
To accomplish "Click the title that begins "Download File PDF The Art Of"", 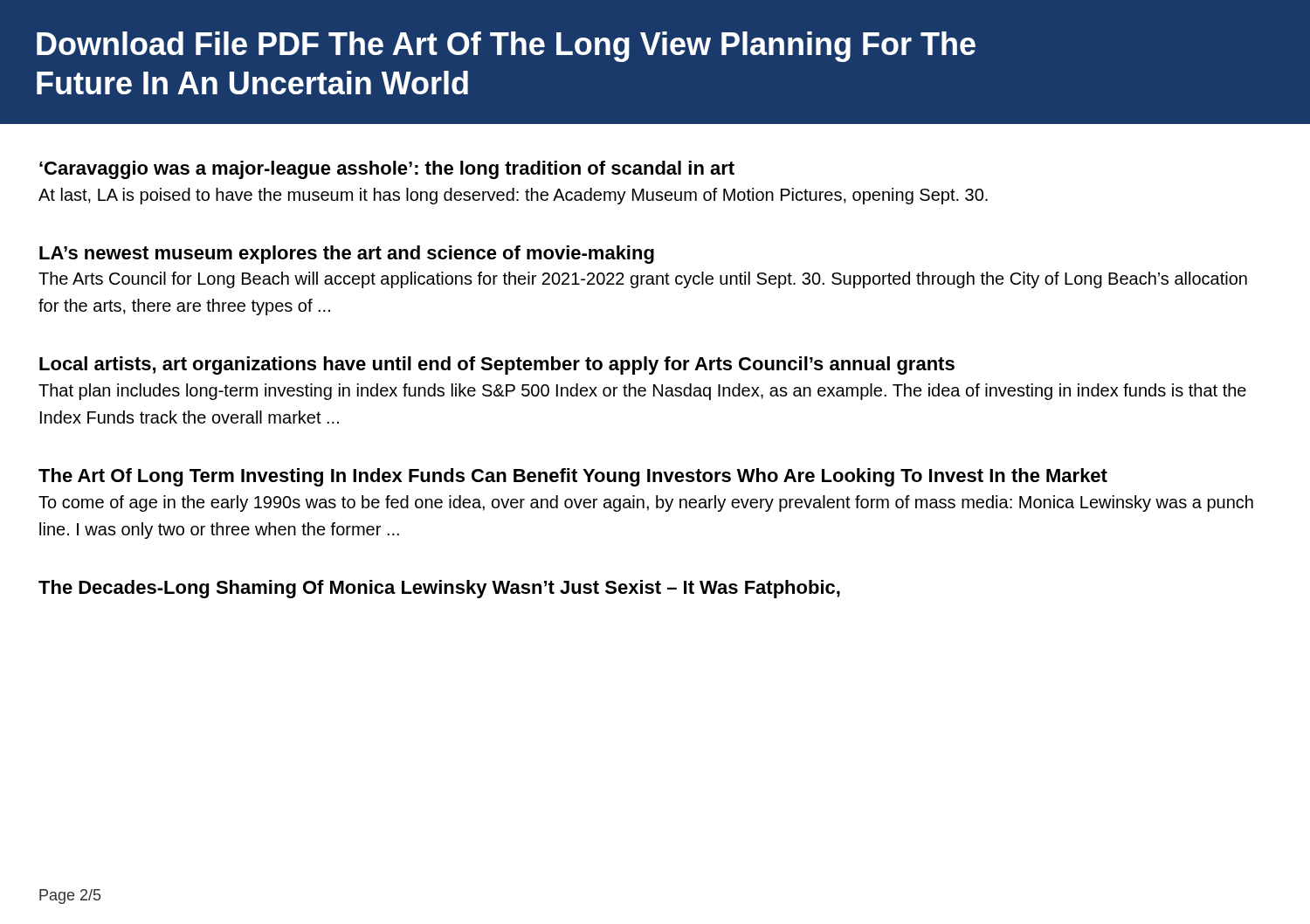I will [655, 64].
